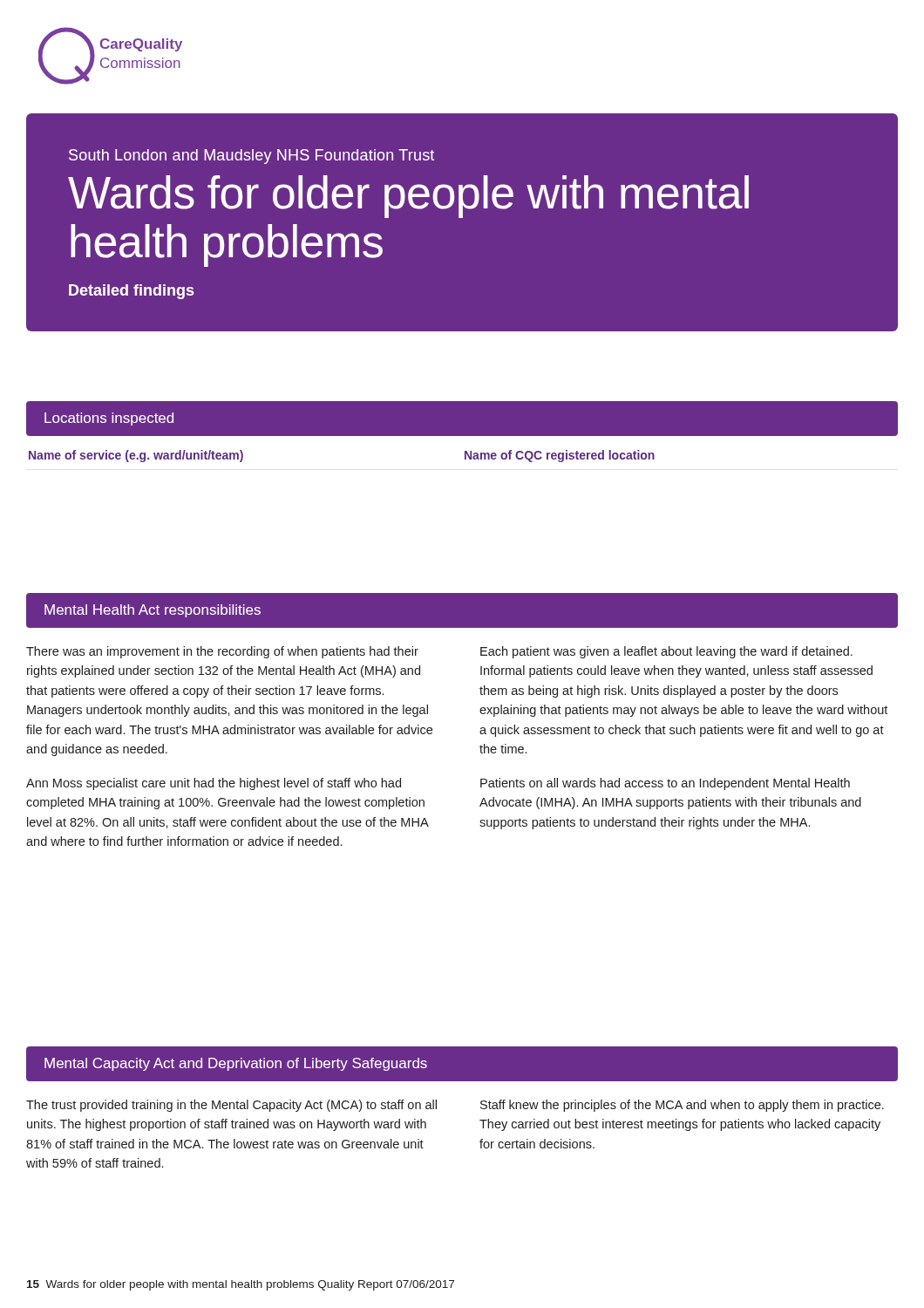Screen dimensions: 1308x924
Task: Locate the text block starting "Staff knew the"
Action: [689, 1125]
